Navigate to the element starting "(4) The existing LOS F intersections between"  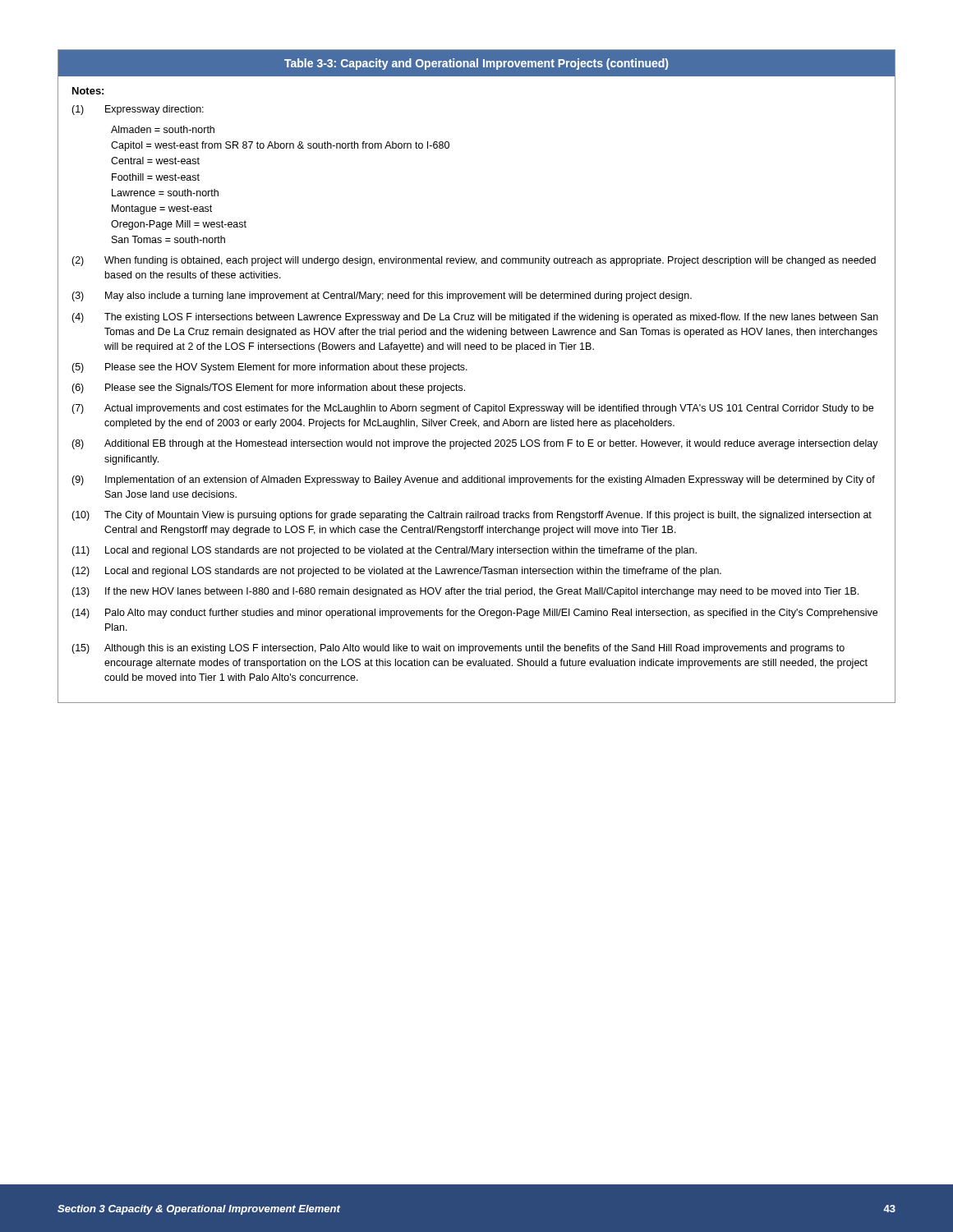pyautogui.click(x=476, y=332)
